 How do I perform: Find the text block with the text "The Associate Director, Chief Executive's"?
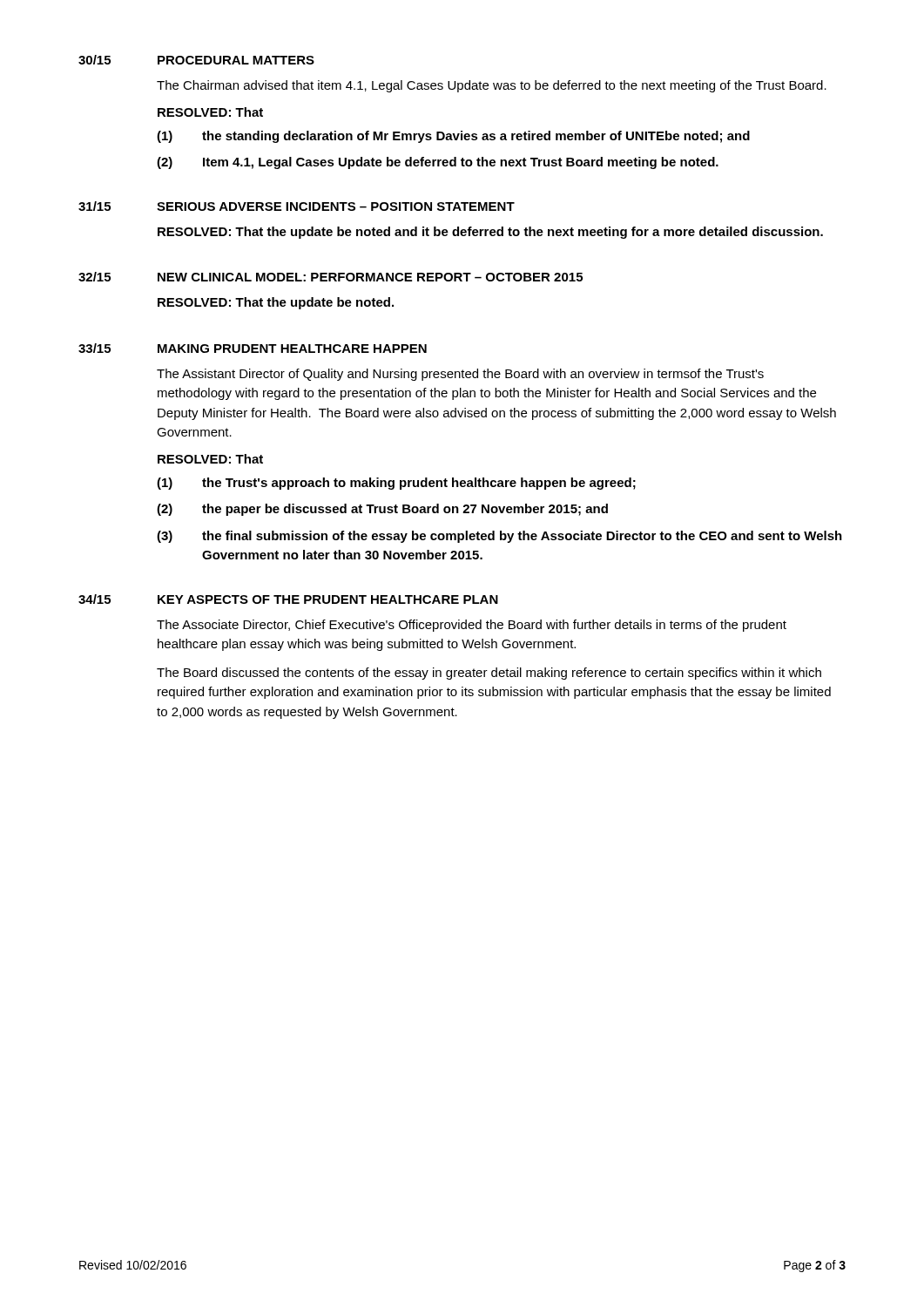(x=472, y=634)
